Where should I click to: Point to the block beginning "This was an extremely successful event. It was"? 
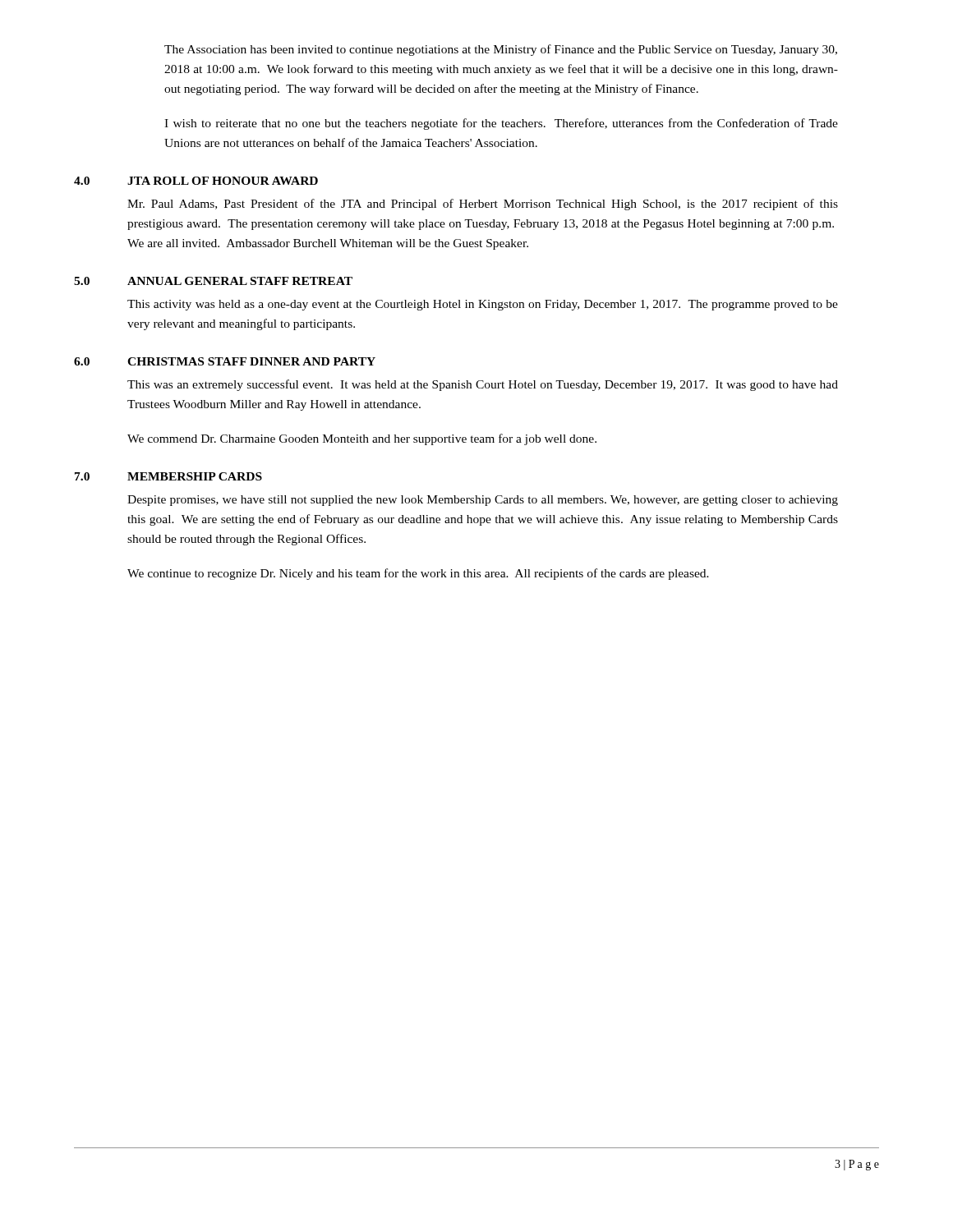pyautogui.click(x=483, y=394)
